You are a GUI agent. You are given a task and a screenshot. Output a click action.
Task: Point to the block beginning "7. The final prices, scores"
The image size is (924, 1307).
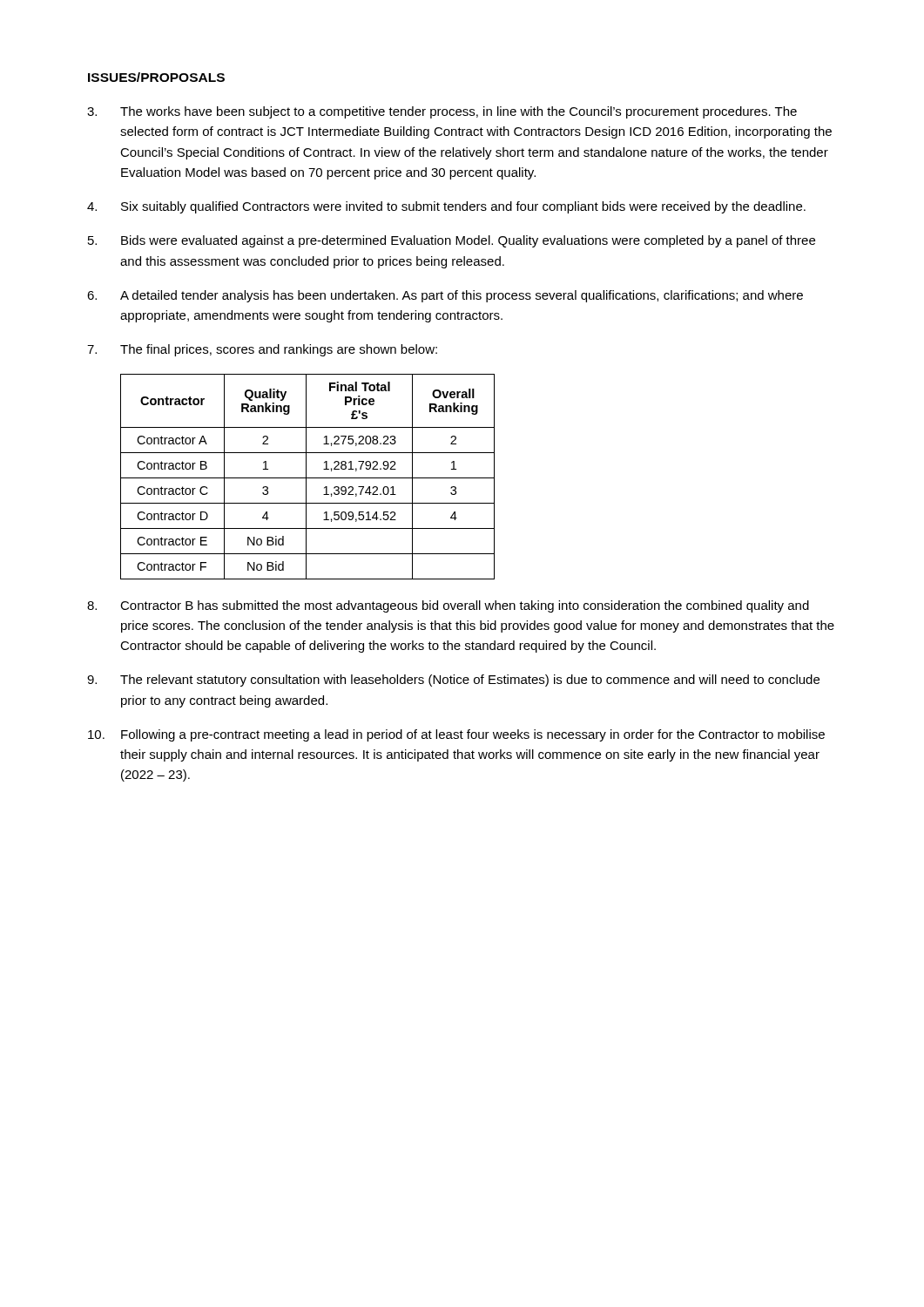point(262,350)
